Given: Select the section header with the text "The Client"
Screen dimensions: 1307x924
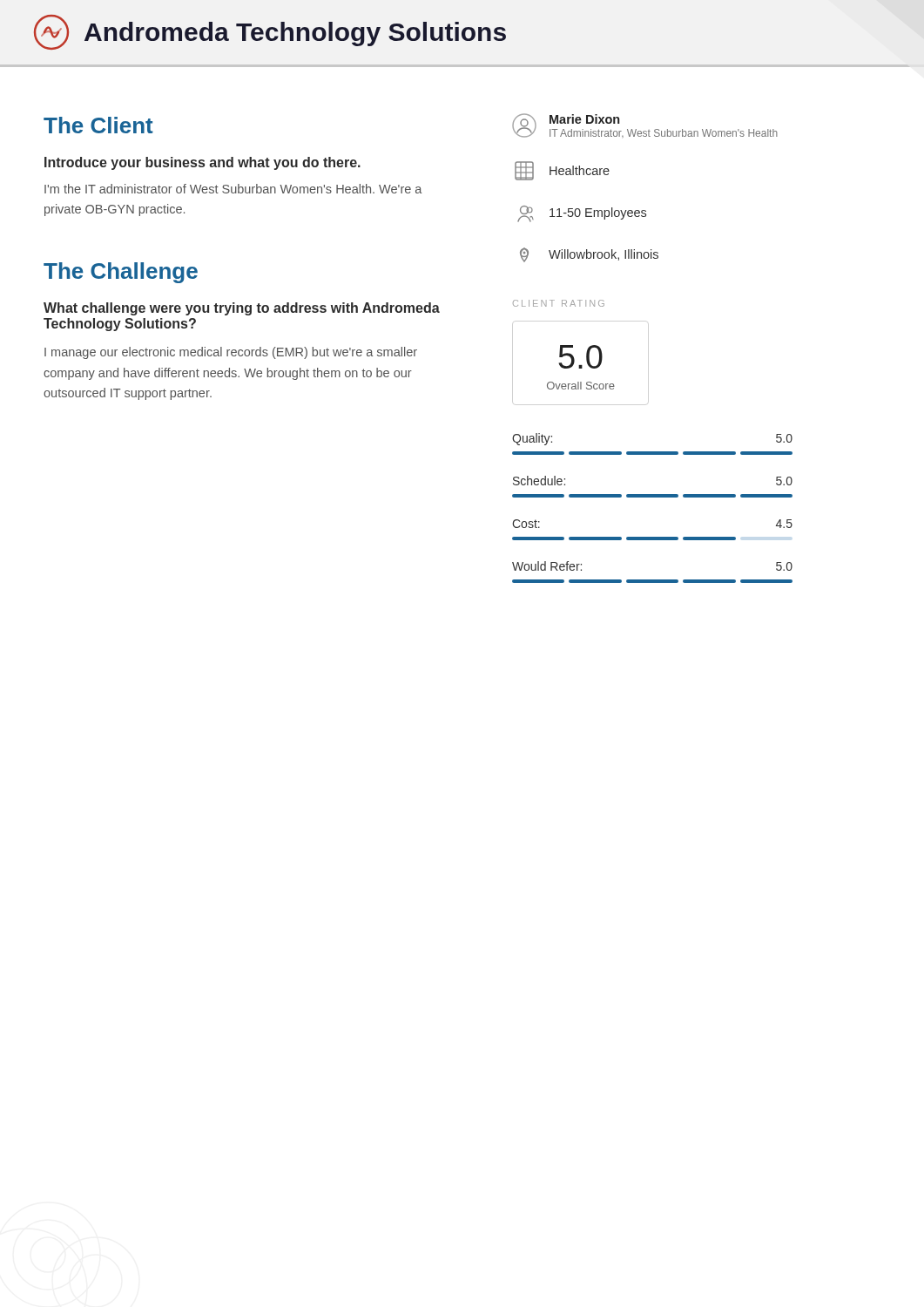Looking at the screenshot, I should click(x=98, y=125).
